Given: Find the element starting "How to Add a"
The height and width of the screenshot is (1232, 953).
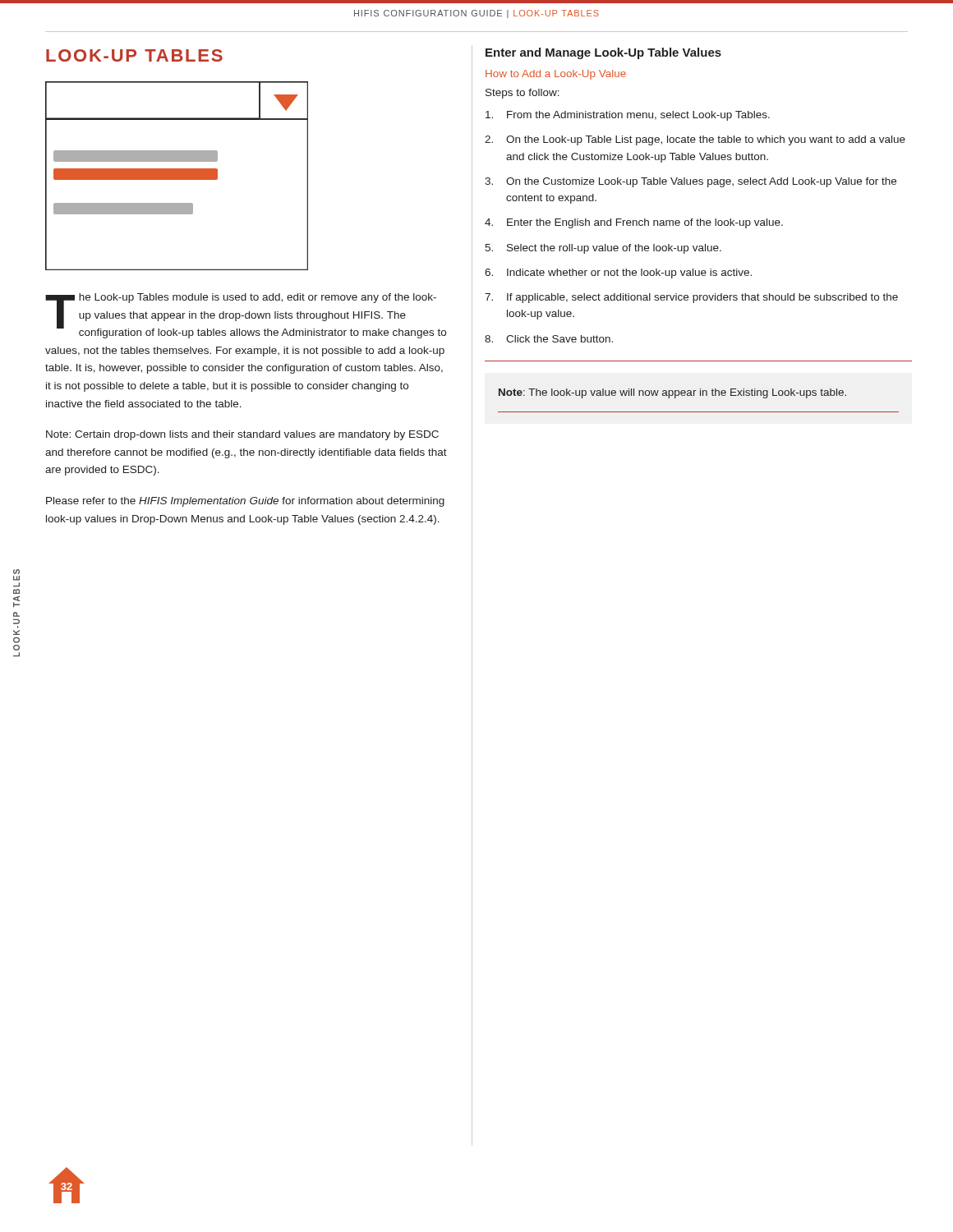Looking at the screenshot, I should click(556, 74).
